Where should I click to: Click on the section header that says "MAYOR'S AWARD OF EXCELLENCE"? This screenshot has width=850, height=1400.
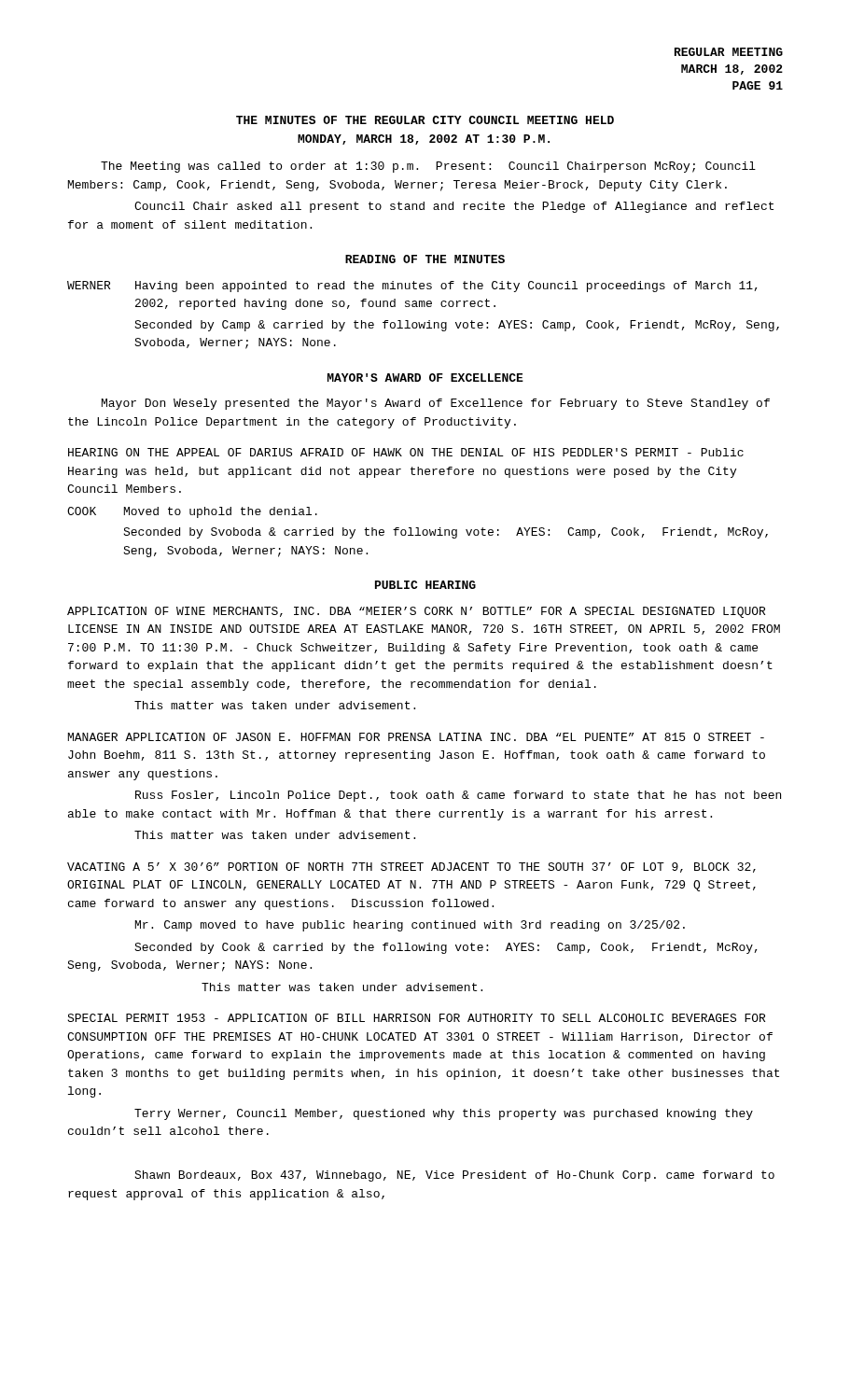coord(425,378)
